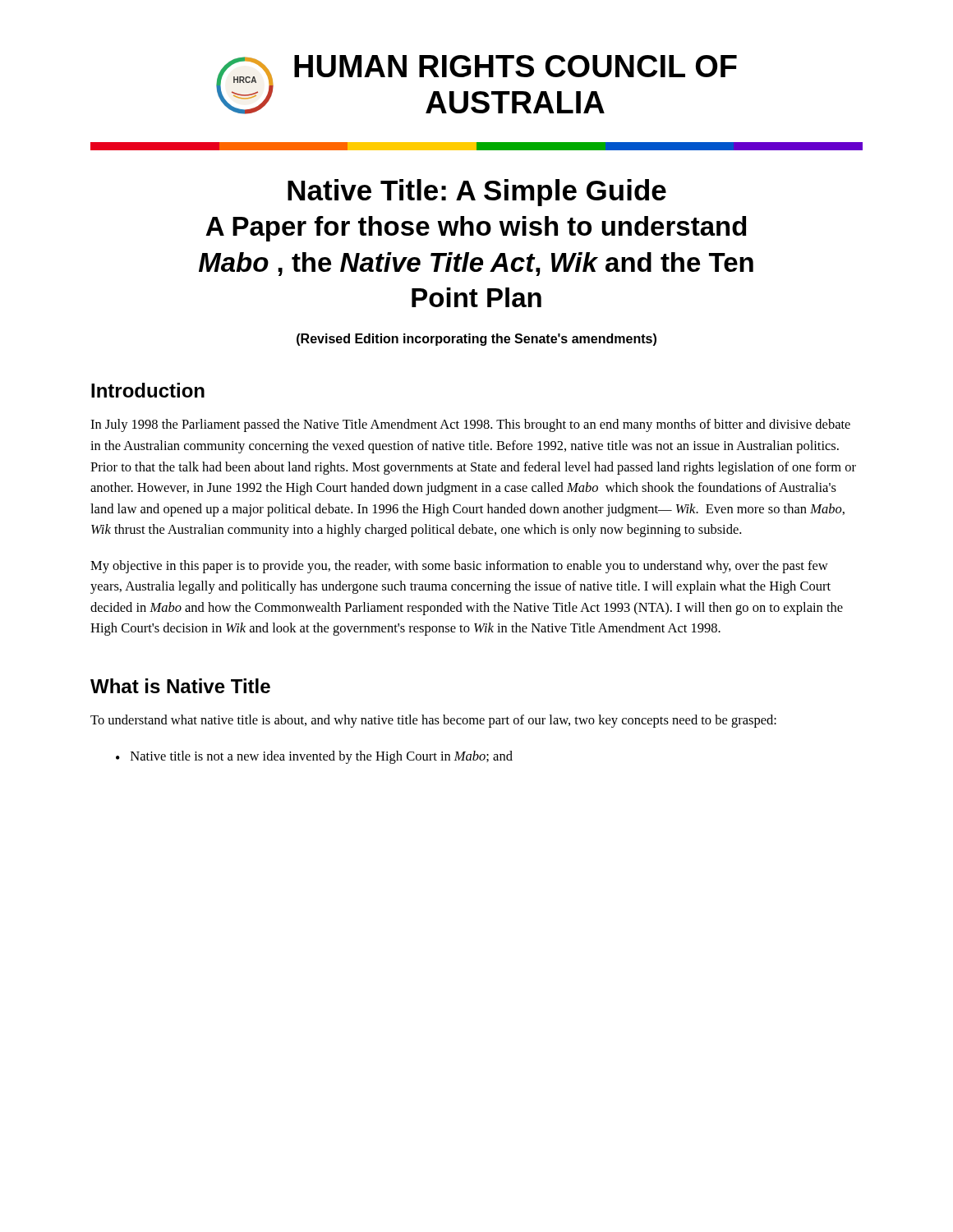Screen dimensions: 1232x953
Task: Select the section header that reads "What is Native"
Action: [x=181, y=686]
